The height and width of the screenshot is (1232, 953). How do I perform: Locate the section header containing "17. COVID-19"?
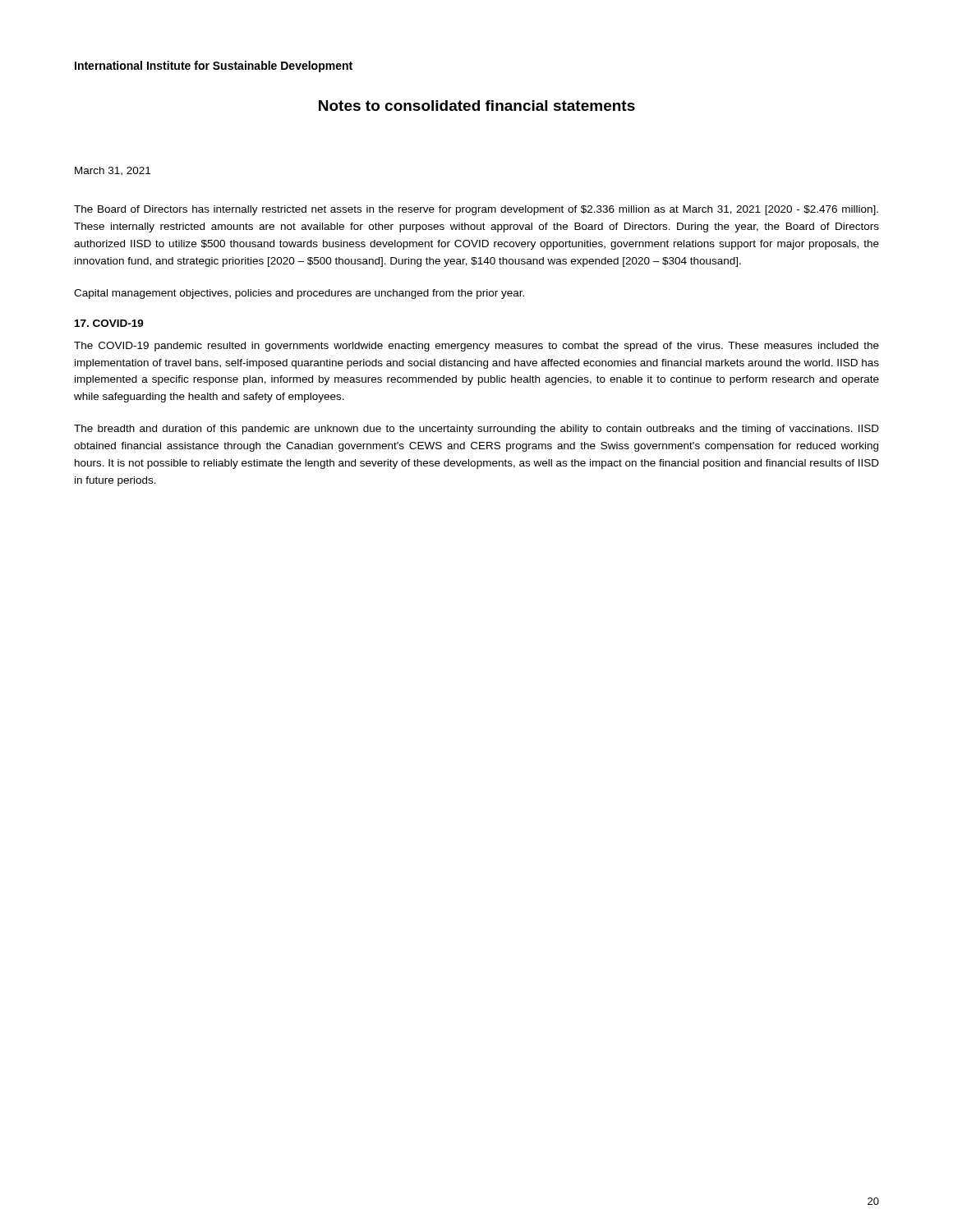(x=109, y=323)
